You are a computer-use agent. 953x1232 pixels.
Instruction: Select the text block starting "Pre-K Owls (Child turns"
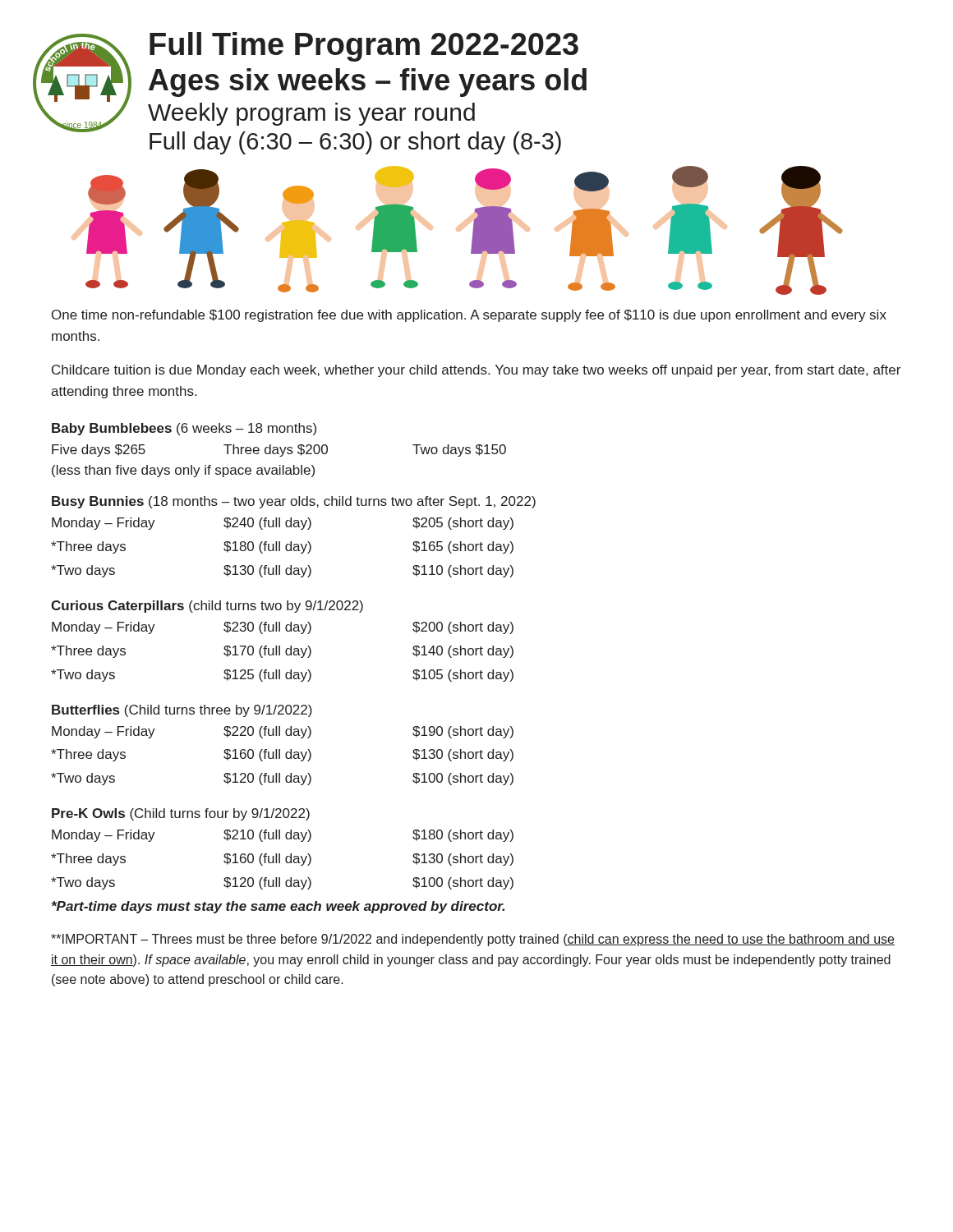pyautogui.click(x=181, y=814)
